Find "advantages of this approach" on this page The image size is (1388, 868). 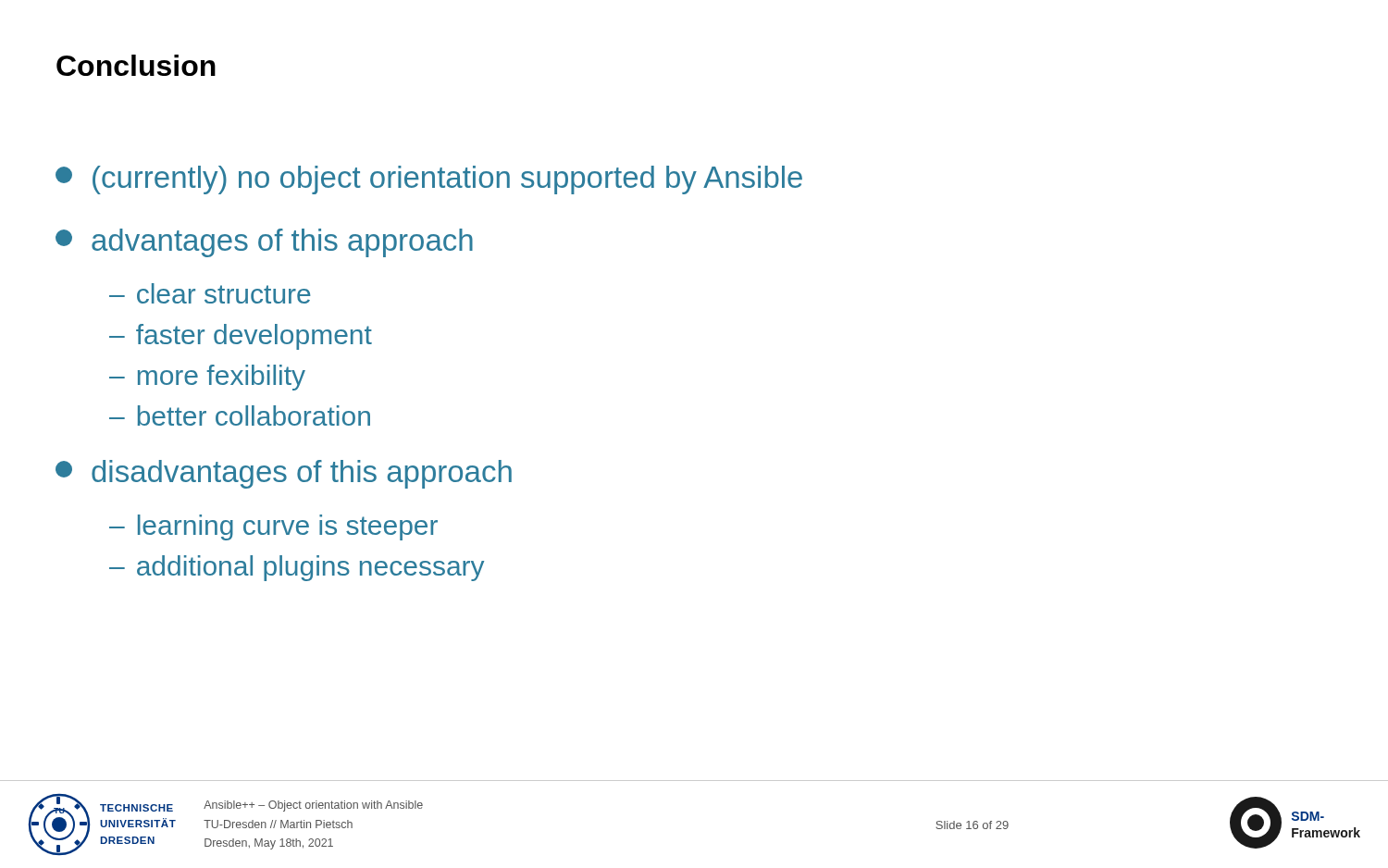click(265, 241)
